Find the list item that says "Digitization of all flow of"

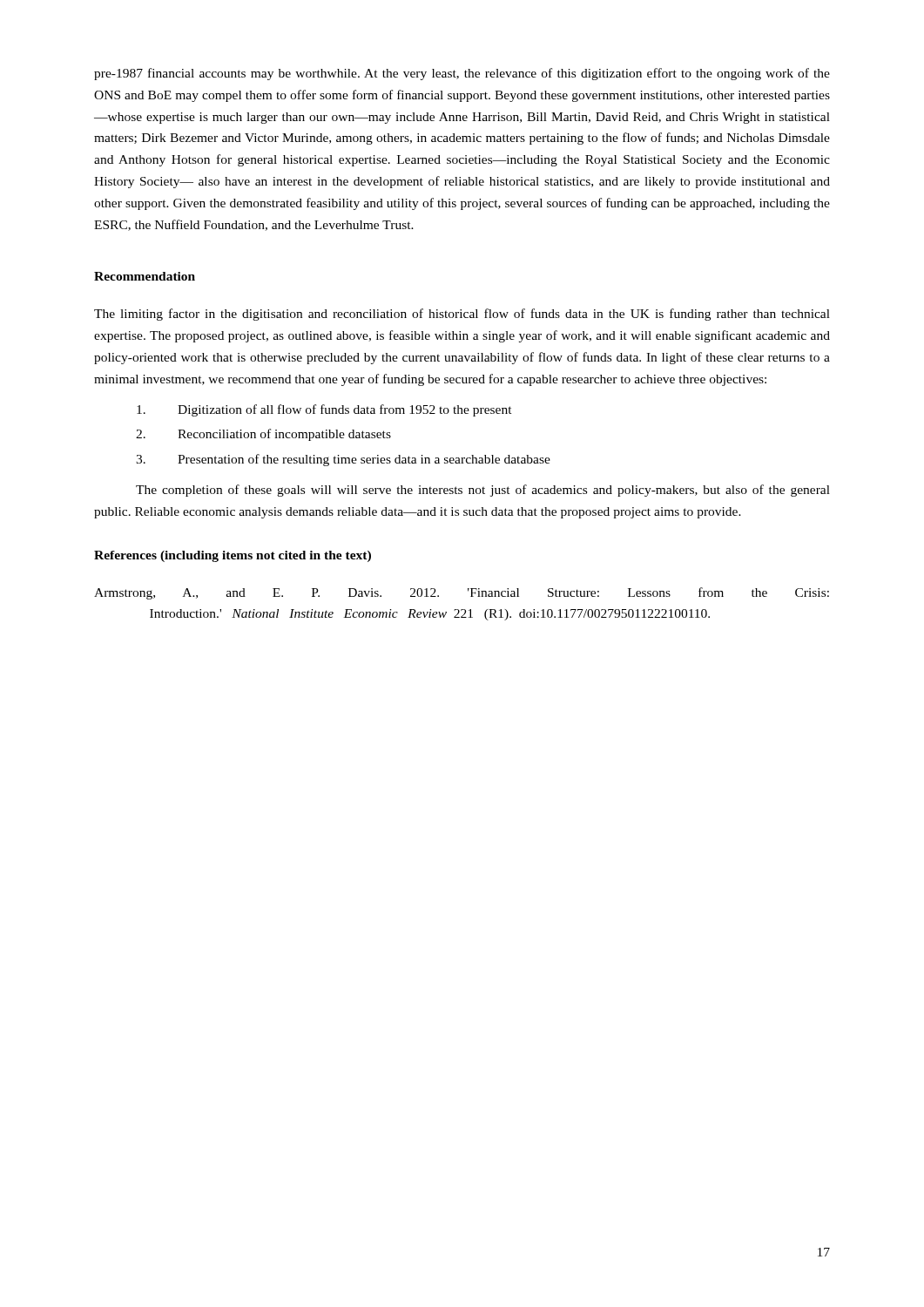462,409
